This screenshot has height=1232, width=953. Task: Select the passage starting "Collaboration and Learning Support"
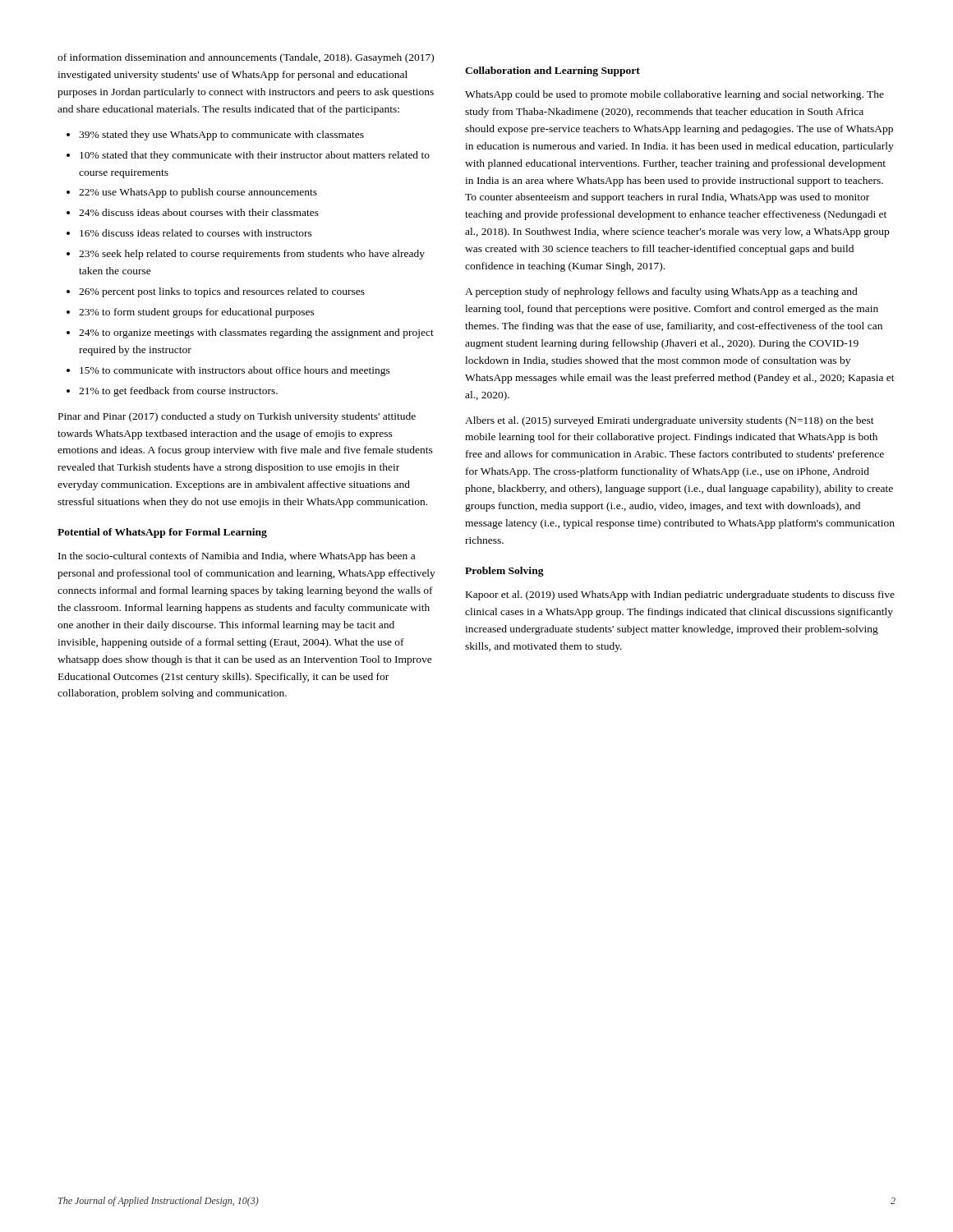point(552,71)
